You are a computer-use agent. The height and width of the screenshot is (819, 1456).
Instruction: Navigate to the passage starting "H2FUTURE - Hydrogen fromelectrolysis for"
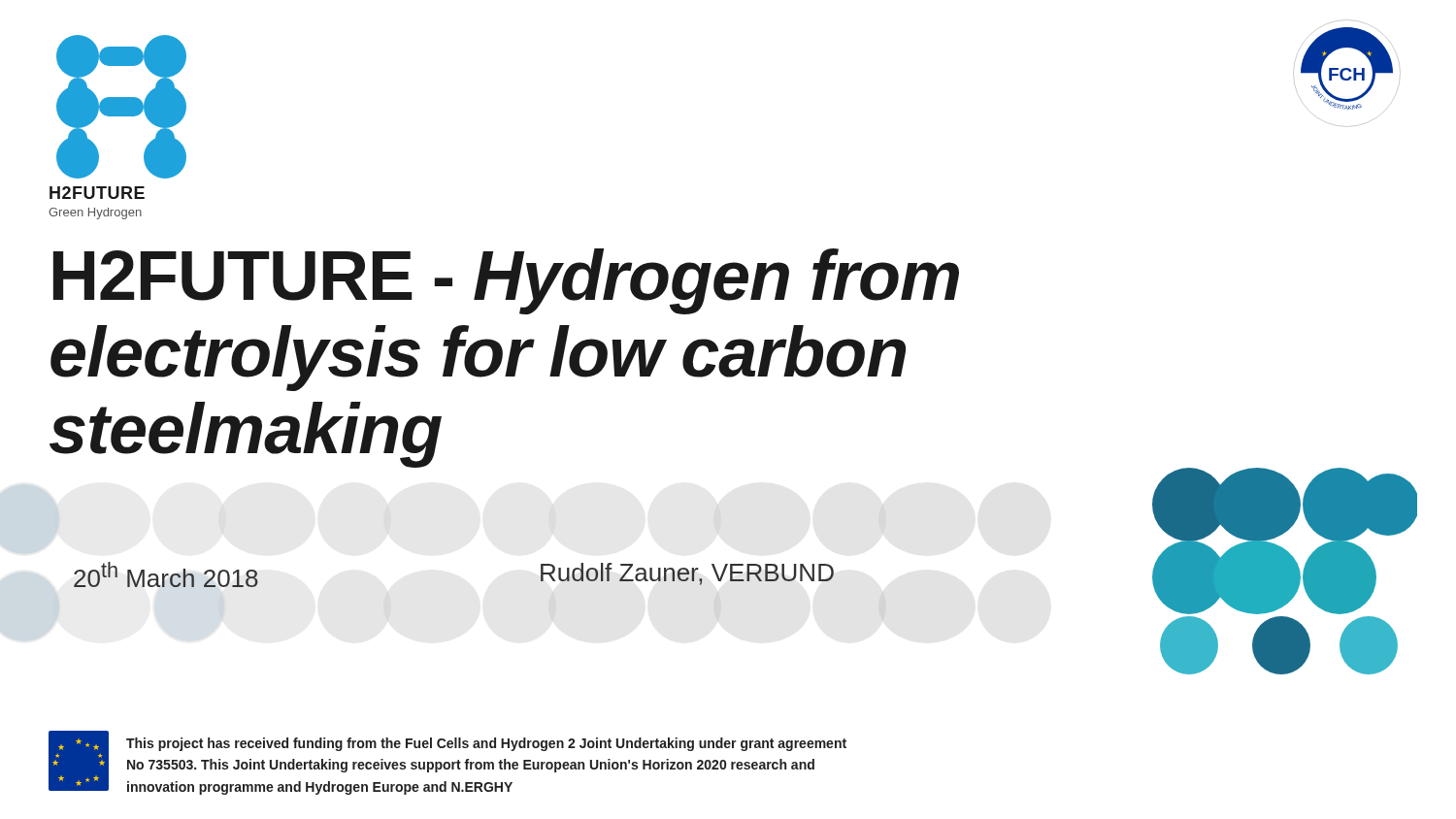tap(582, 353)
